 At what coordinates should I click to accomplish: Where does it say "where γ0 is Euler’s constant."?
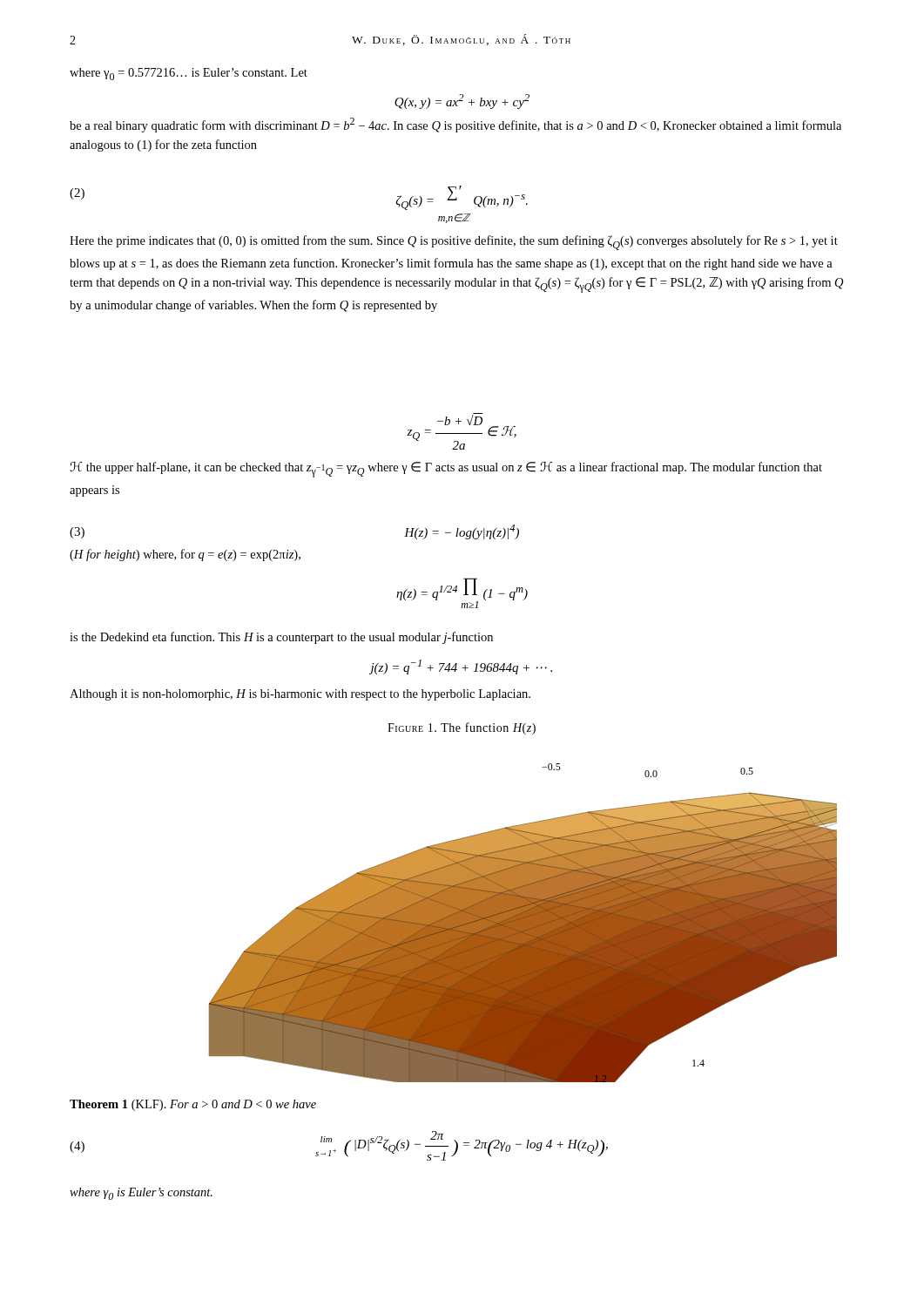[142, 1194]
